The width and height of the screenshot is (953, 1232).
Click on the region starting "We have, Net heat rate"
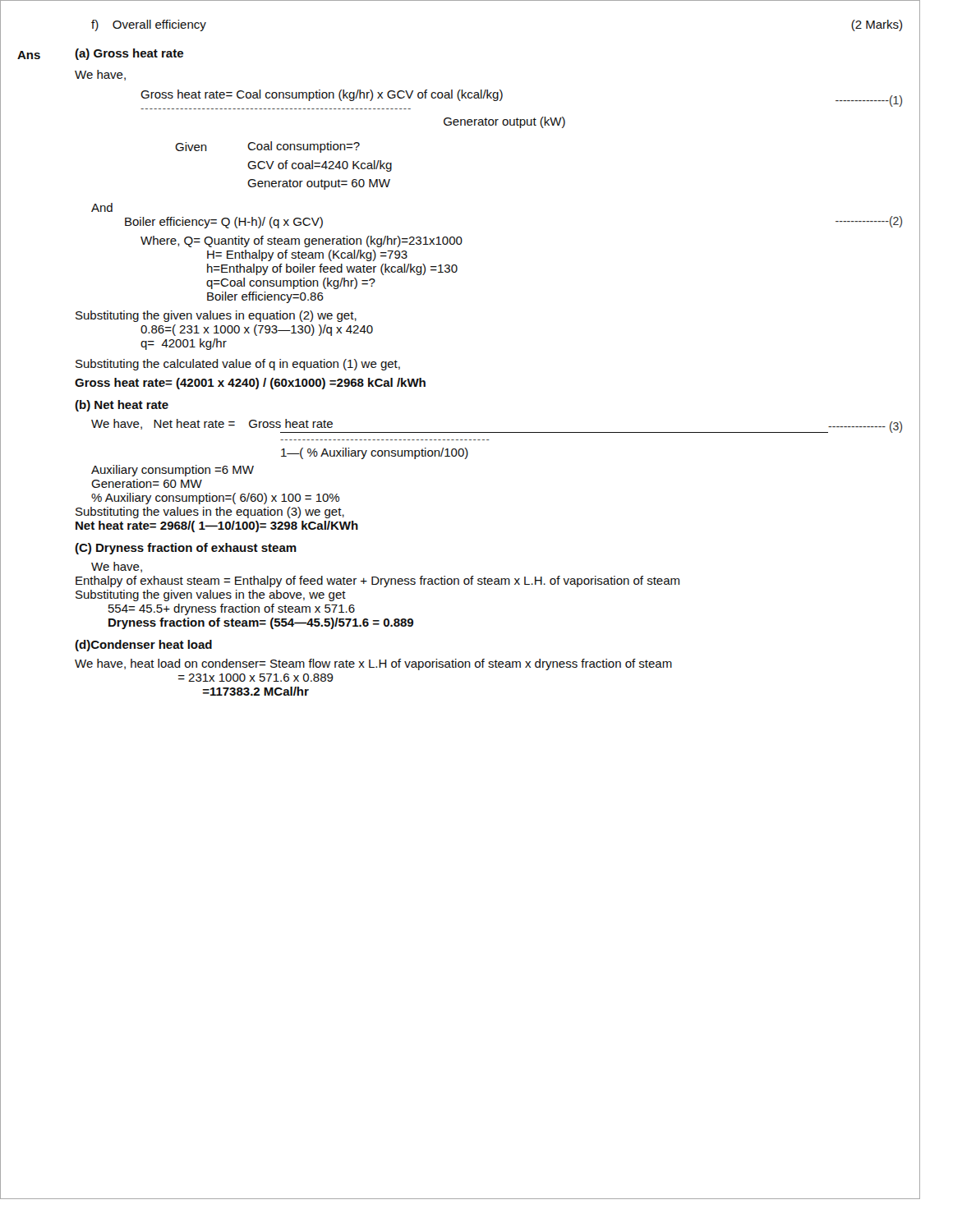click(497, 438)
